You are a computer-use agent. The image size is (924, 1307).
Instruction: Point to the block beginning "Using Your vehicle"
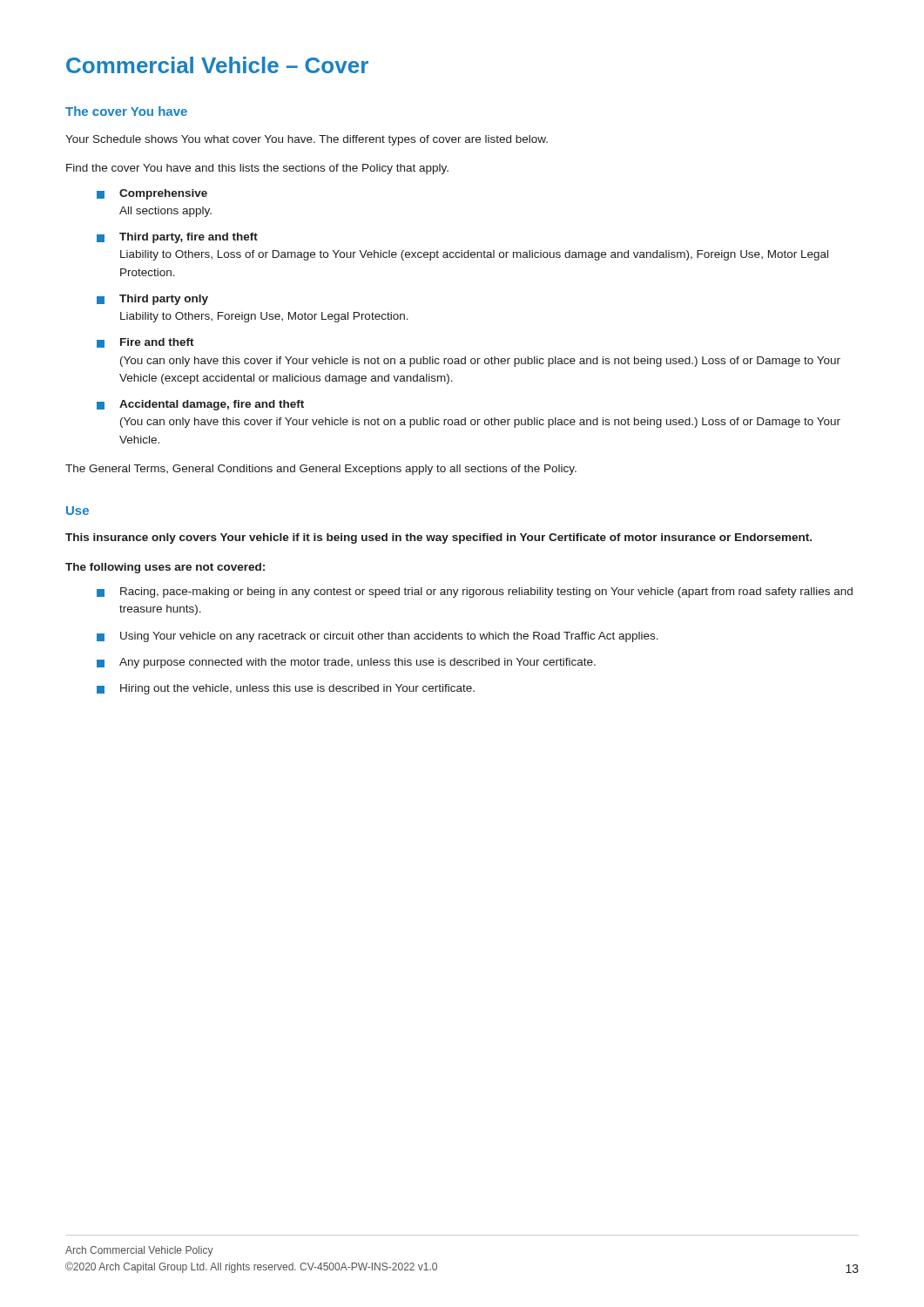[x=478, y=636]
